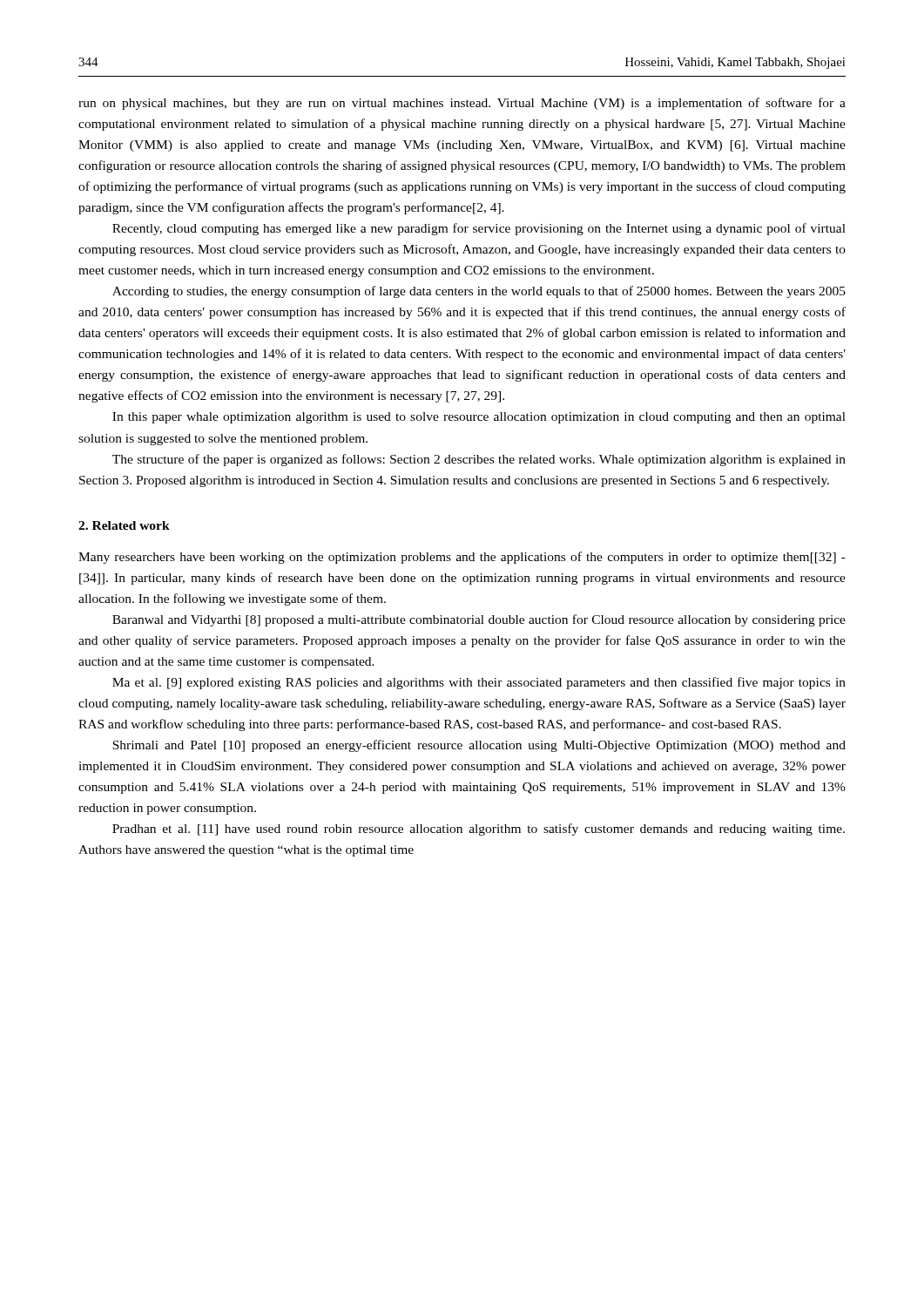924x1307 pixels.
Task: Click the passage that begins "Shrimali and Patel [10] proposed an energy-efficient"
Action: click(462, 776)
